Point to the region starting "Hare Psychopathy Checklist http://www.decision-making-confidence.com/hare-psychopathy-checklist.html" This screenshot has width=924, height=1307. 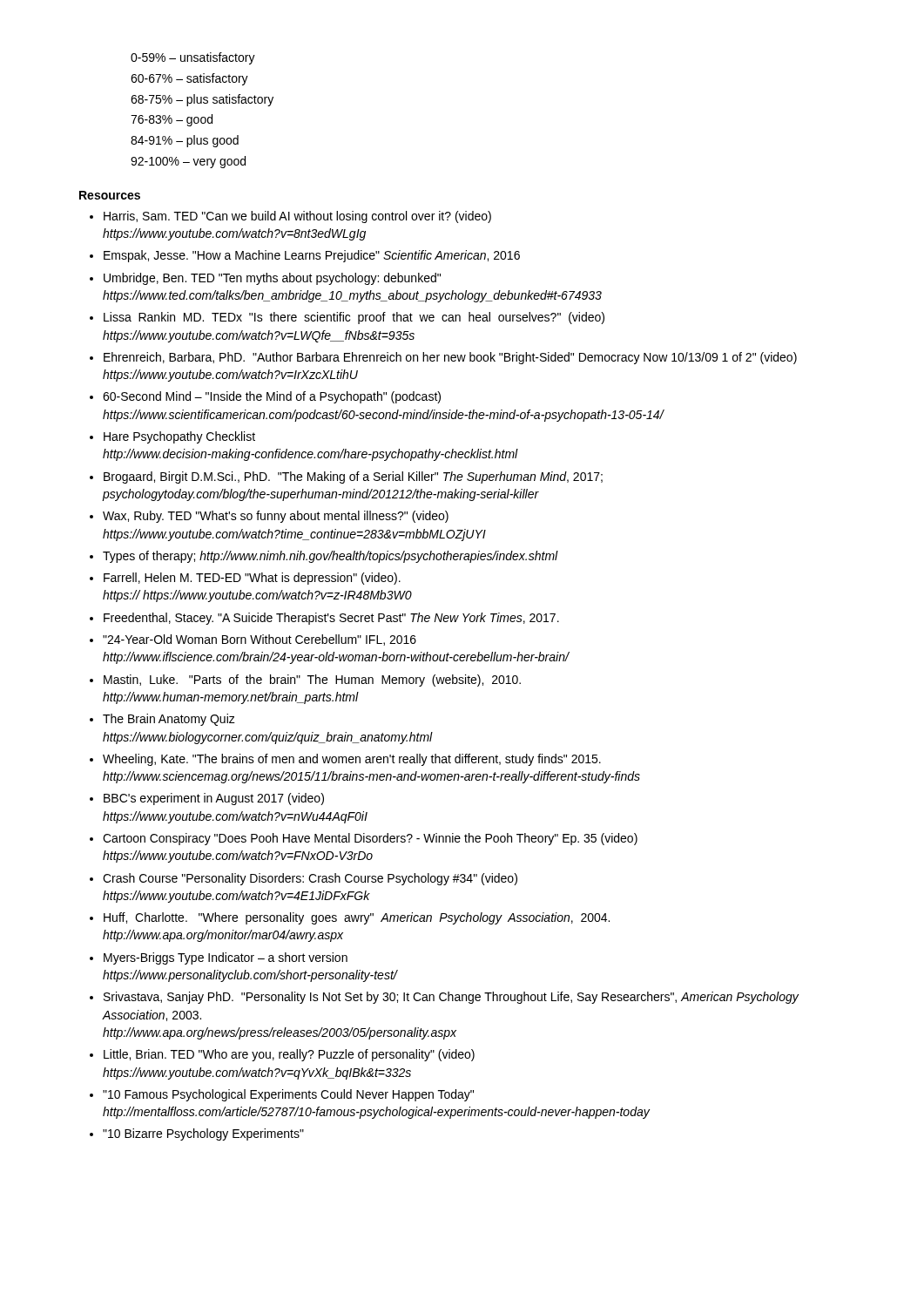(x=474, y=446)
